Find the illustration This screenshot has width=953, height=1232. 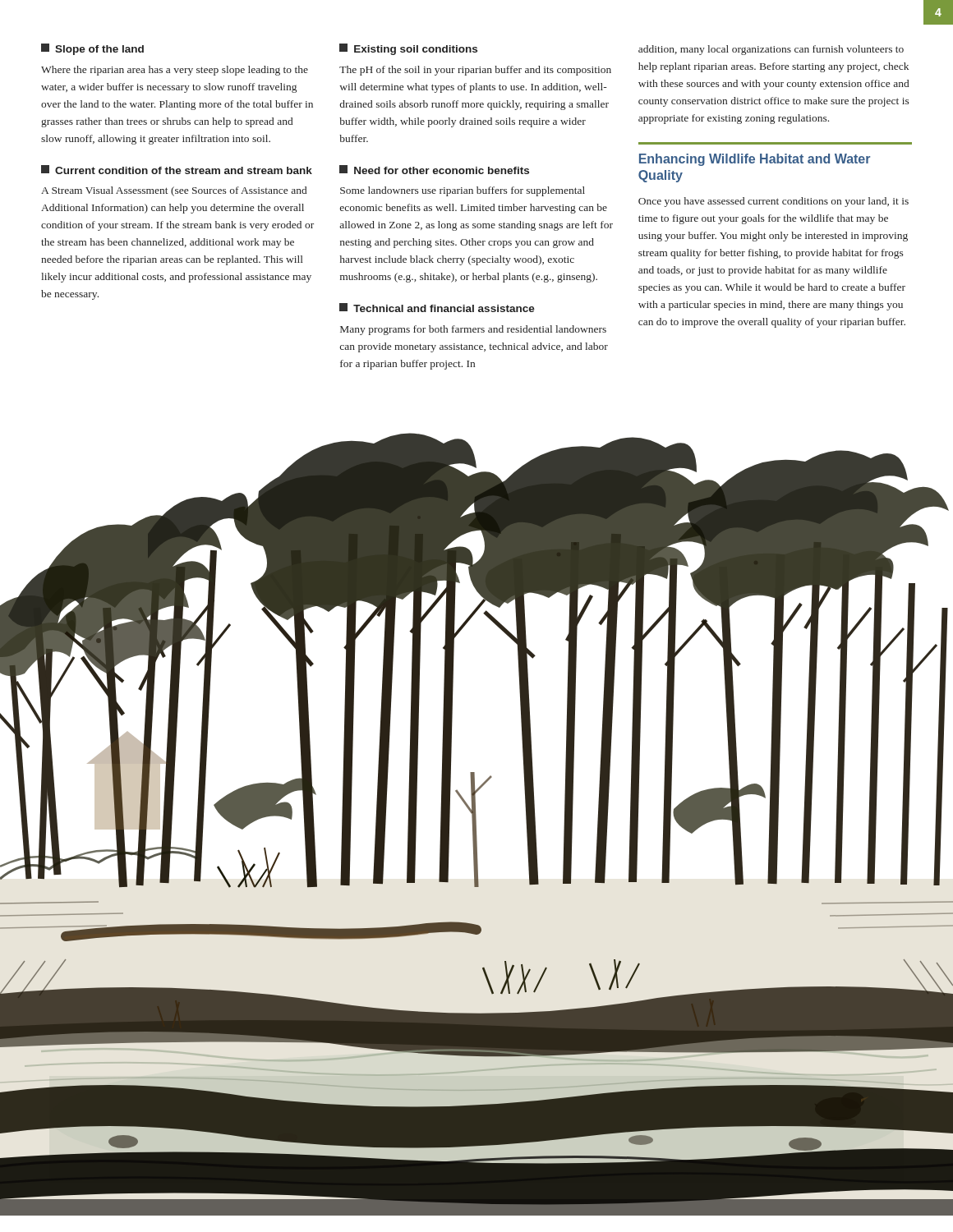coord(476,809)
